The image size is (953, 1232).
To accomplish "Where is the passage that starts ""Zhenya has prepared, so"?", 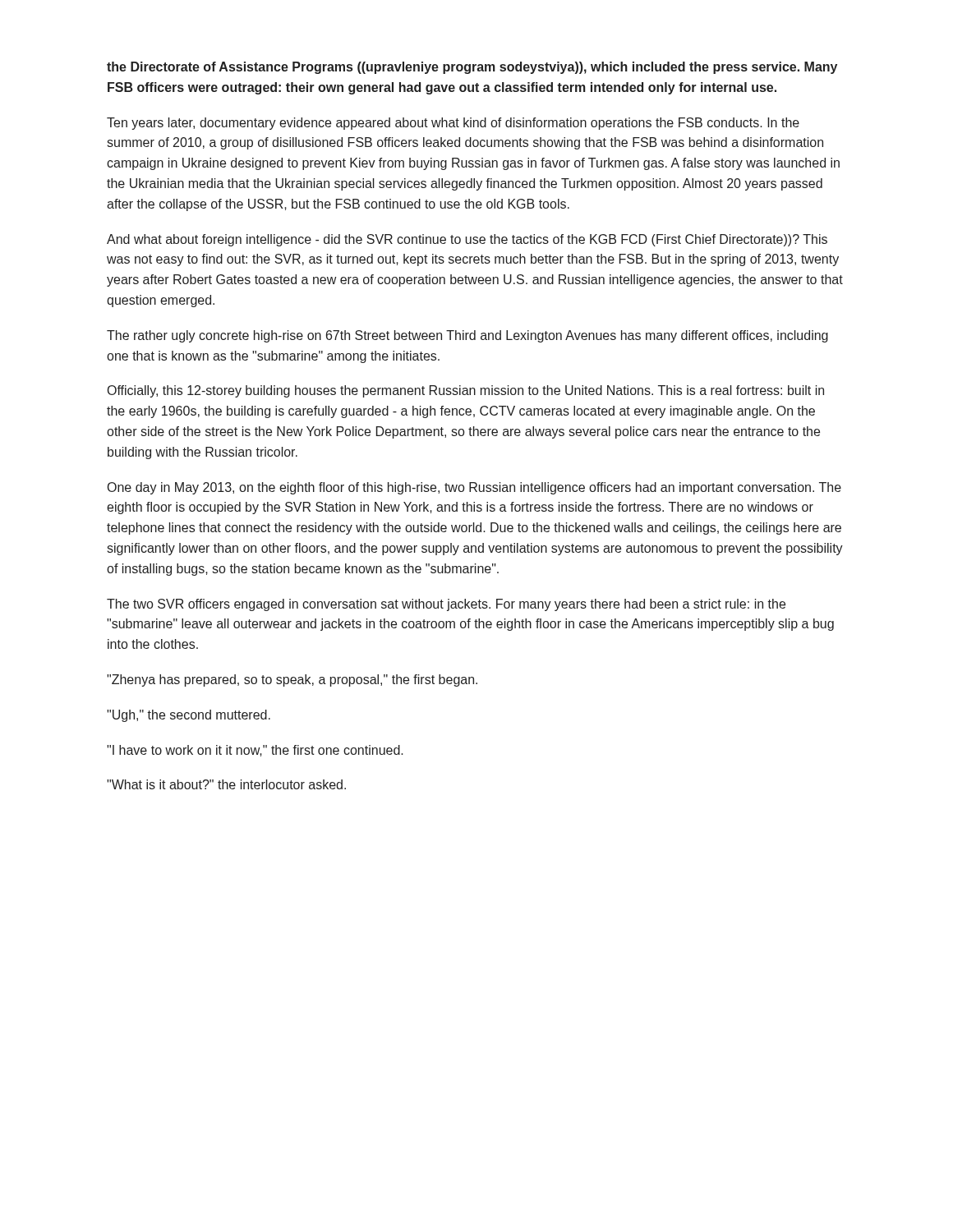I will tap(293, 680).
